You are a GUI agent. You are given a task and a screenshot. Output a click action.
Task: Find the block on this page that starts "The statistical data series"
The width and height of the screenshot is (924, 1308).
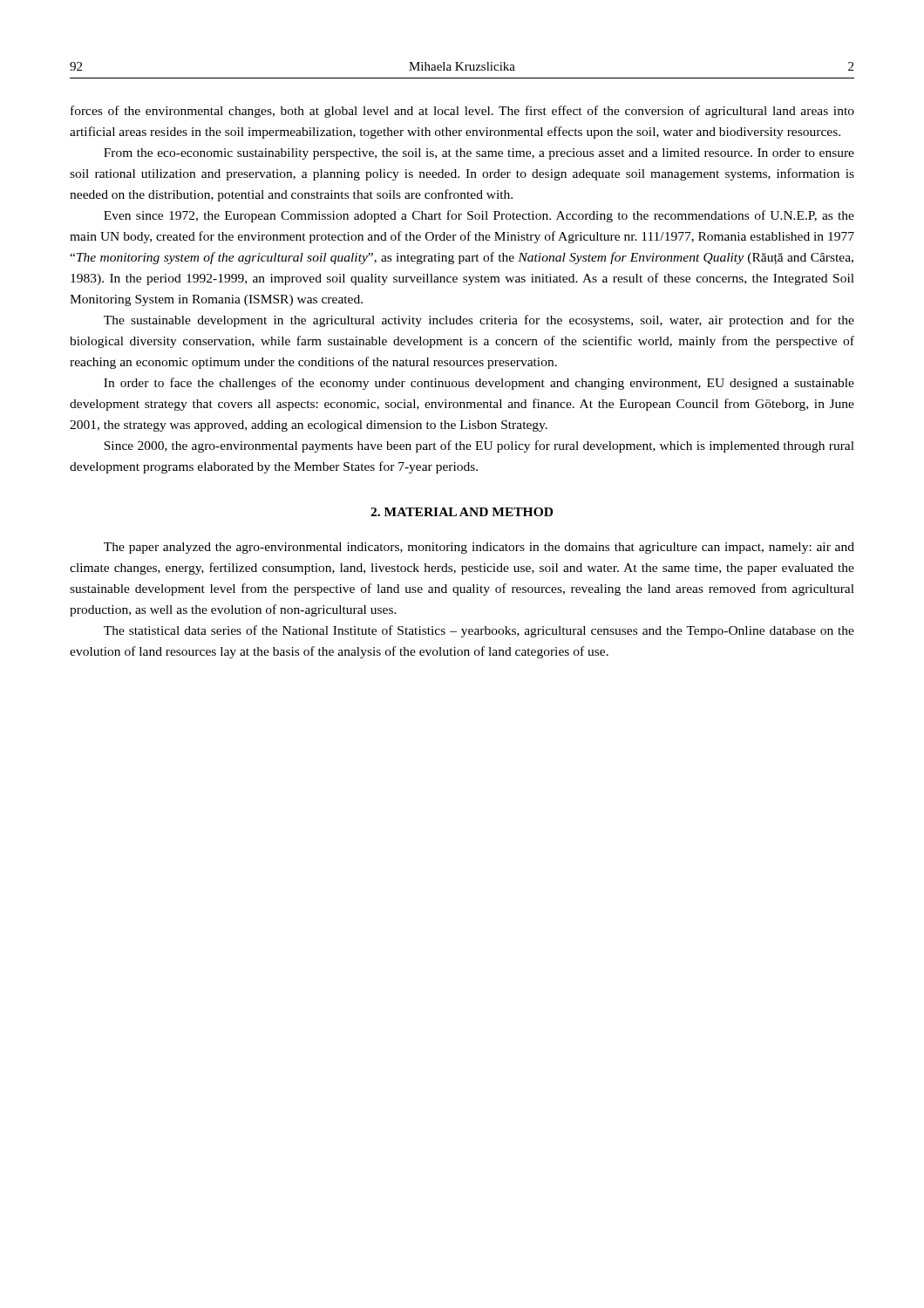tap(462, 641)
